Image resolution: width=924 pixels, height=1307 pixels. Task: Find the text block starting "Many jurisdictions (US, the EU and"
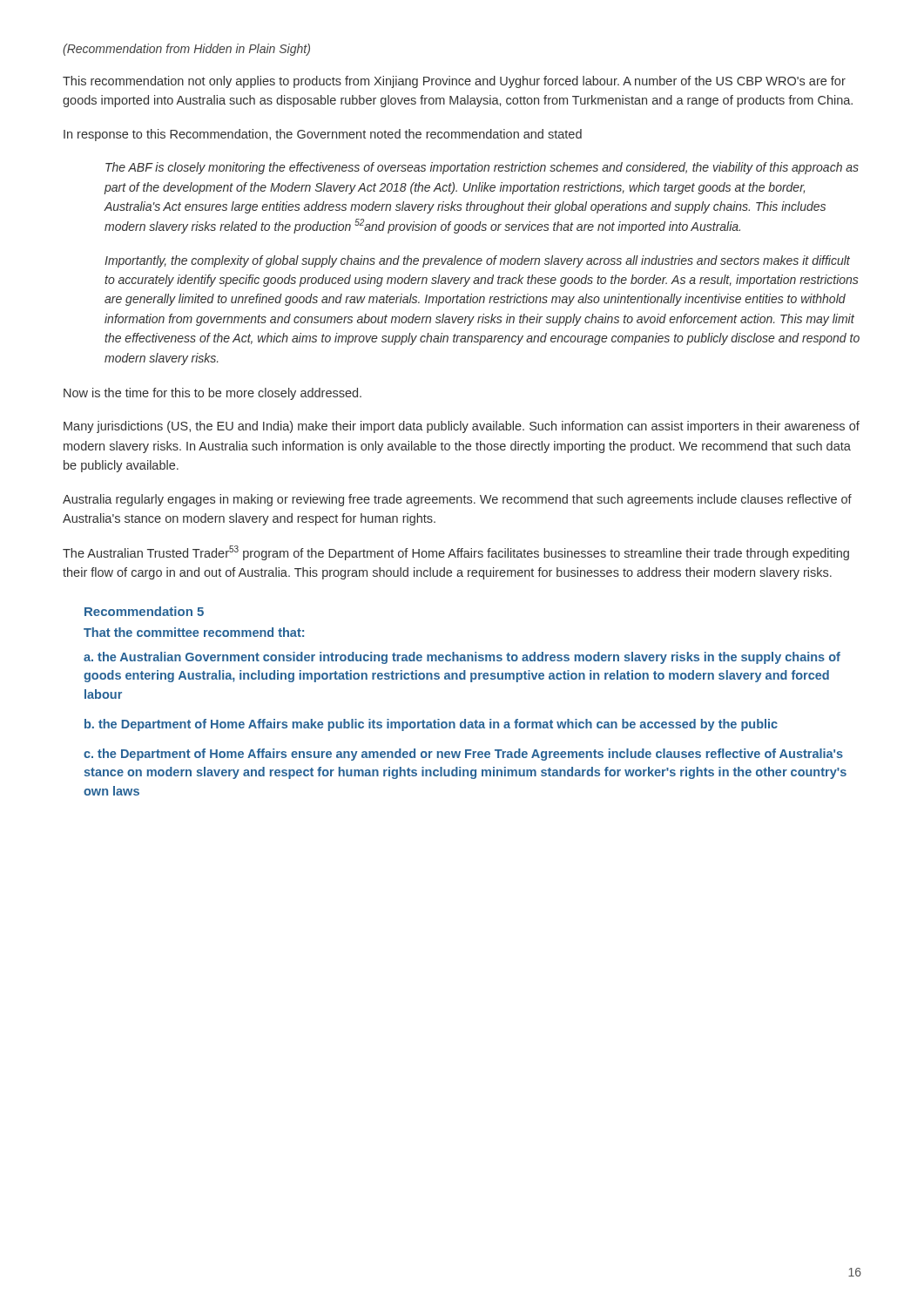point(461,446)
